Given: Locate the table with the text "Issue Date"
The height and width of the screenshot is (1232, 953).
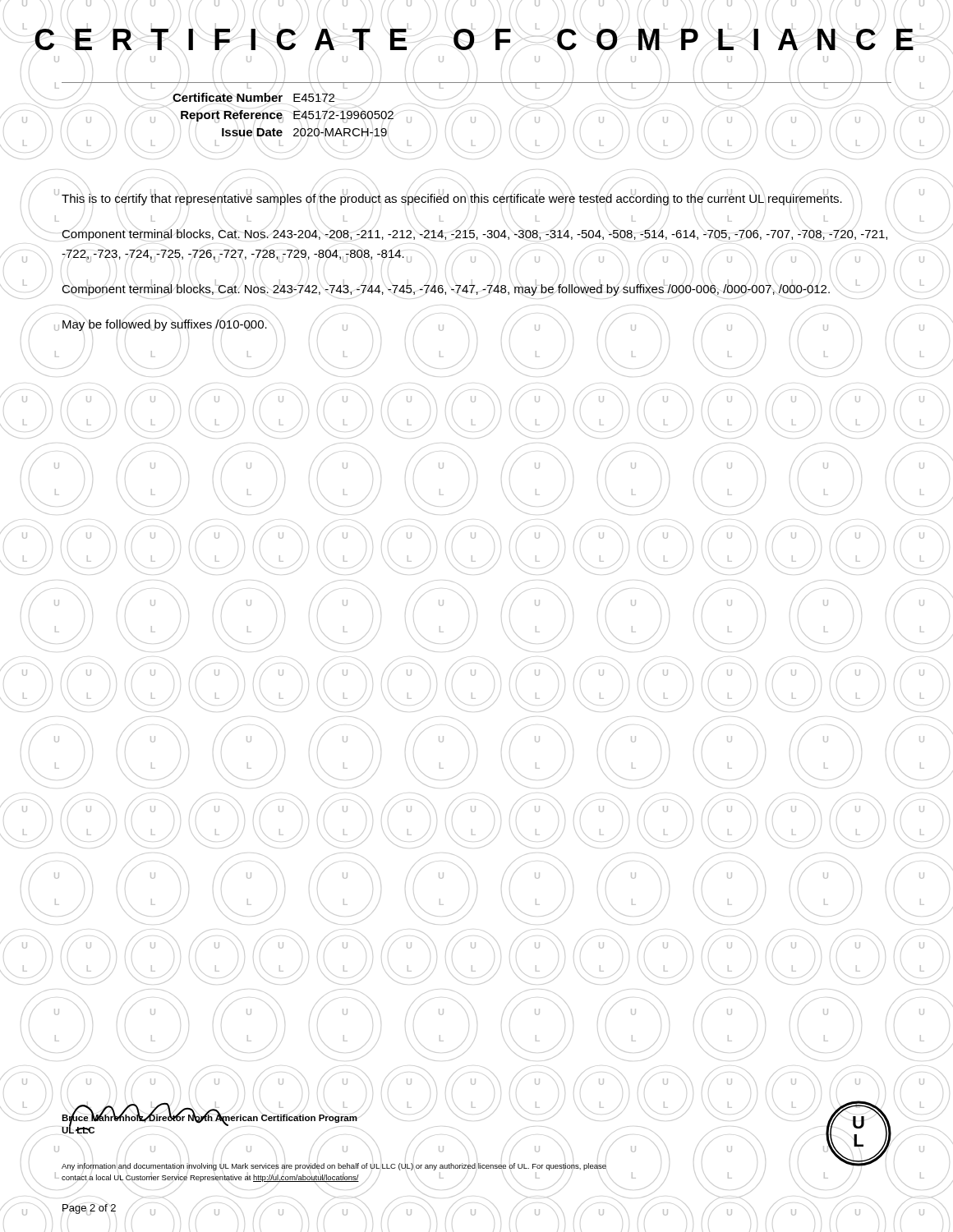Looking at the screenshot, I should pyautogui.click(x=460, y=115).
